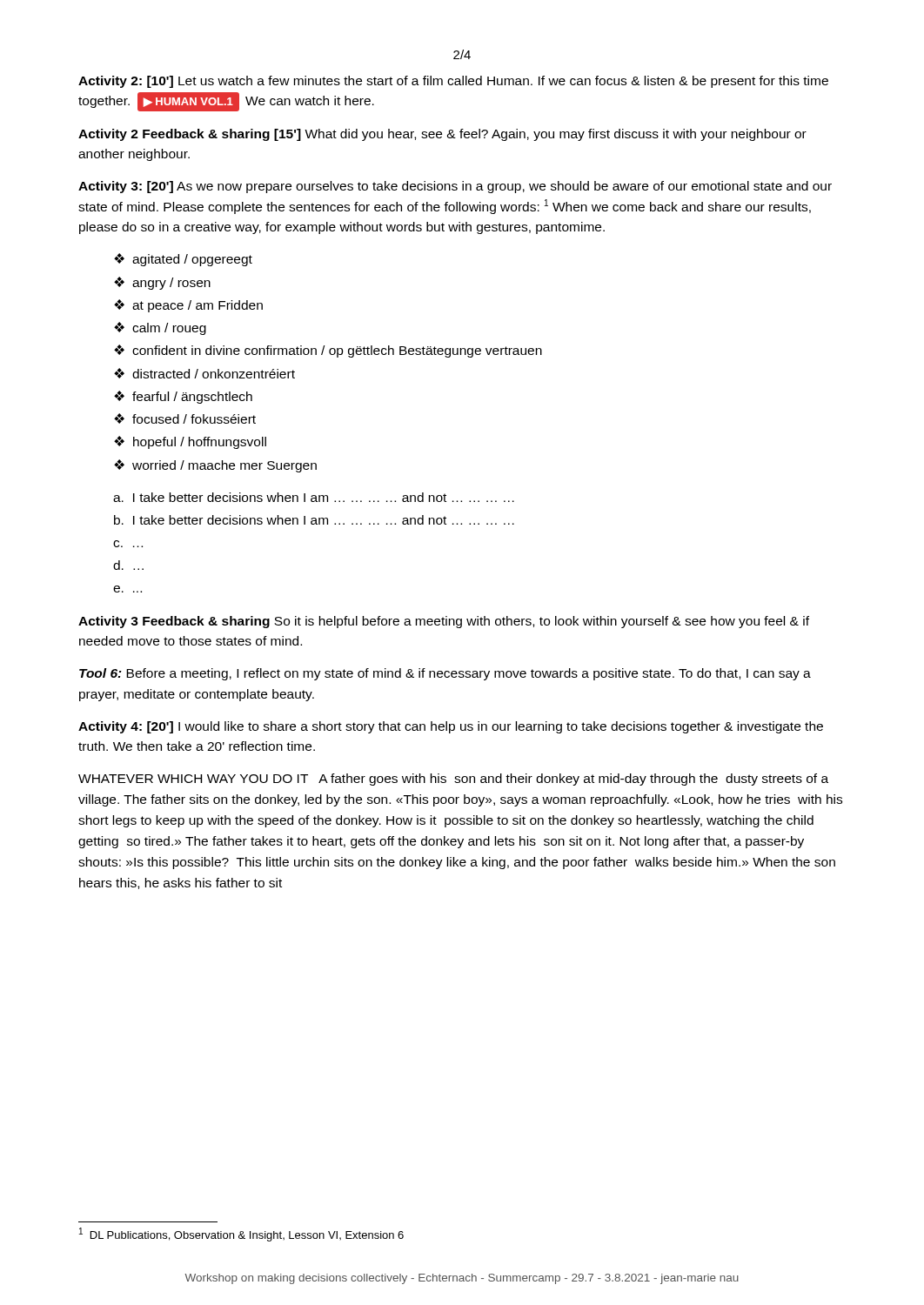Point to the region starting "angry / rosen"
Screen dimensions: 1305x924
click(x=172, y=282)
